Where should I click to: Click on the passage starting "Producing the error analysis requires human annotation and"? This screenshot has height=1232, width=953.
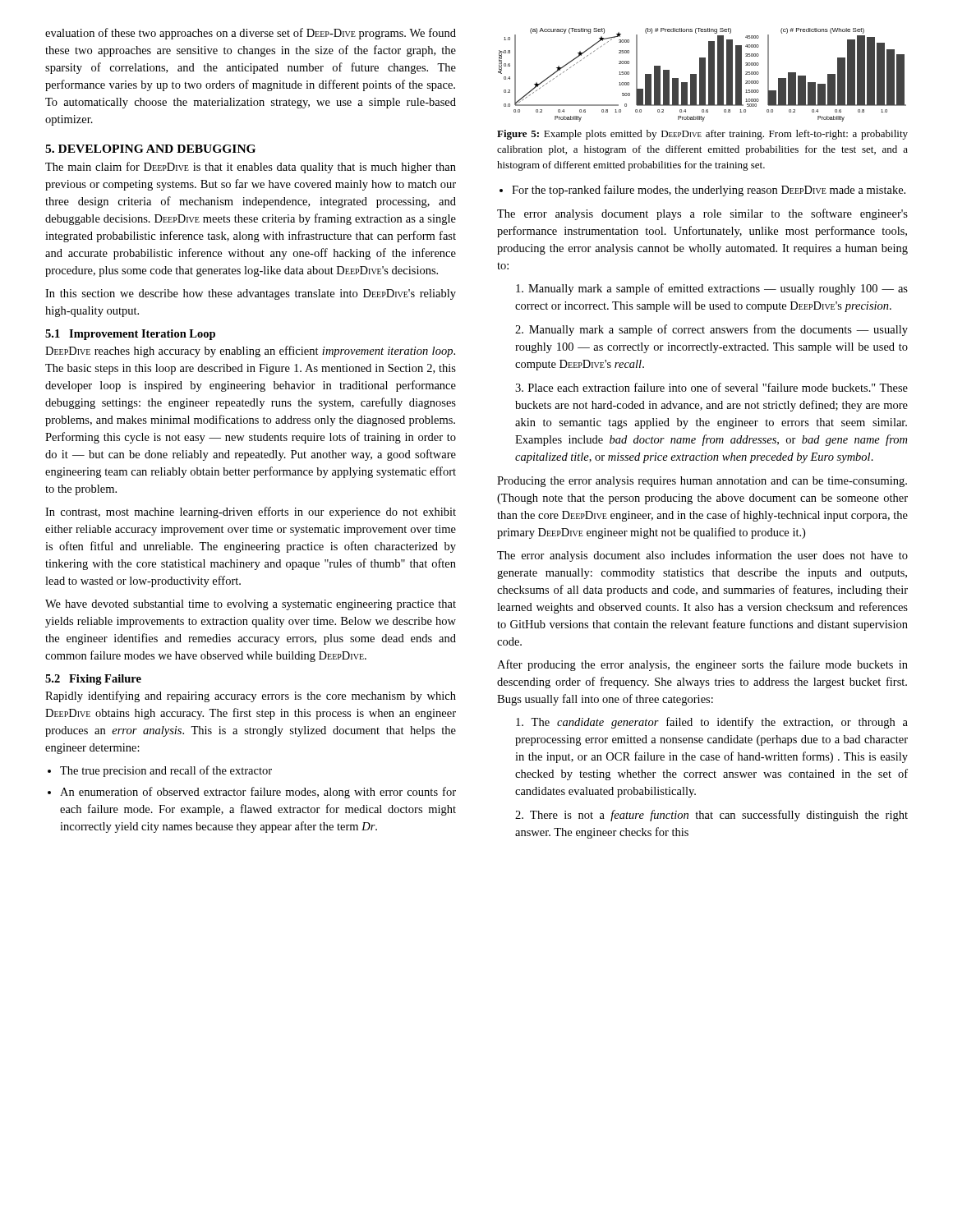702,590
